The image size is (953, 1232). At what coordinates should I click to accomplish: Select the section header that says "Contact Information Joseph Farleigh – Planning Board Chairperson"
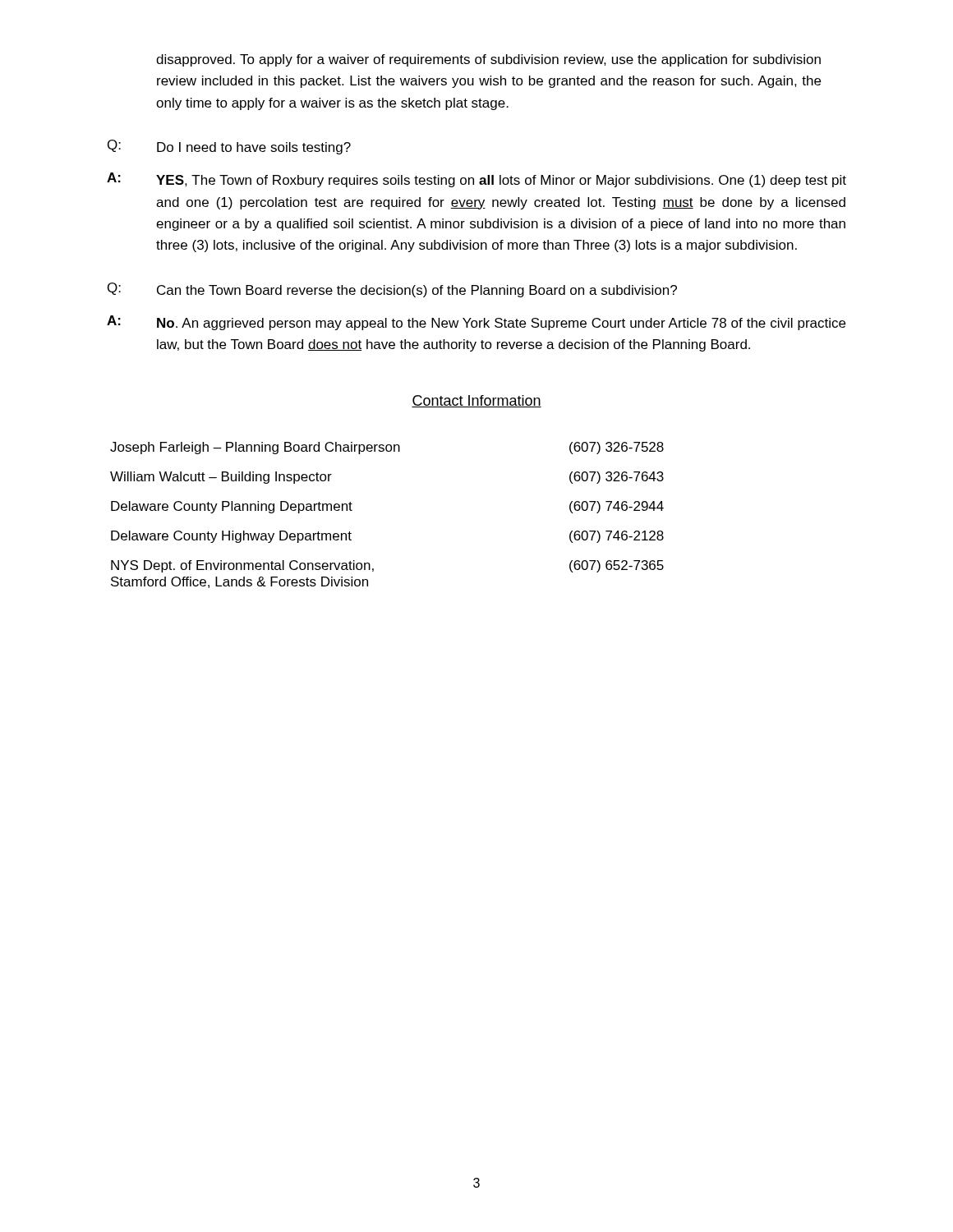coord(476,401)
